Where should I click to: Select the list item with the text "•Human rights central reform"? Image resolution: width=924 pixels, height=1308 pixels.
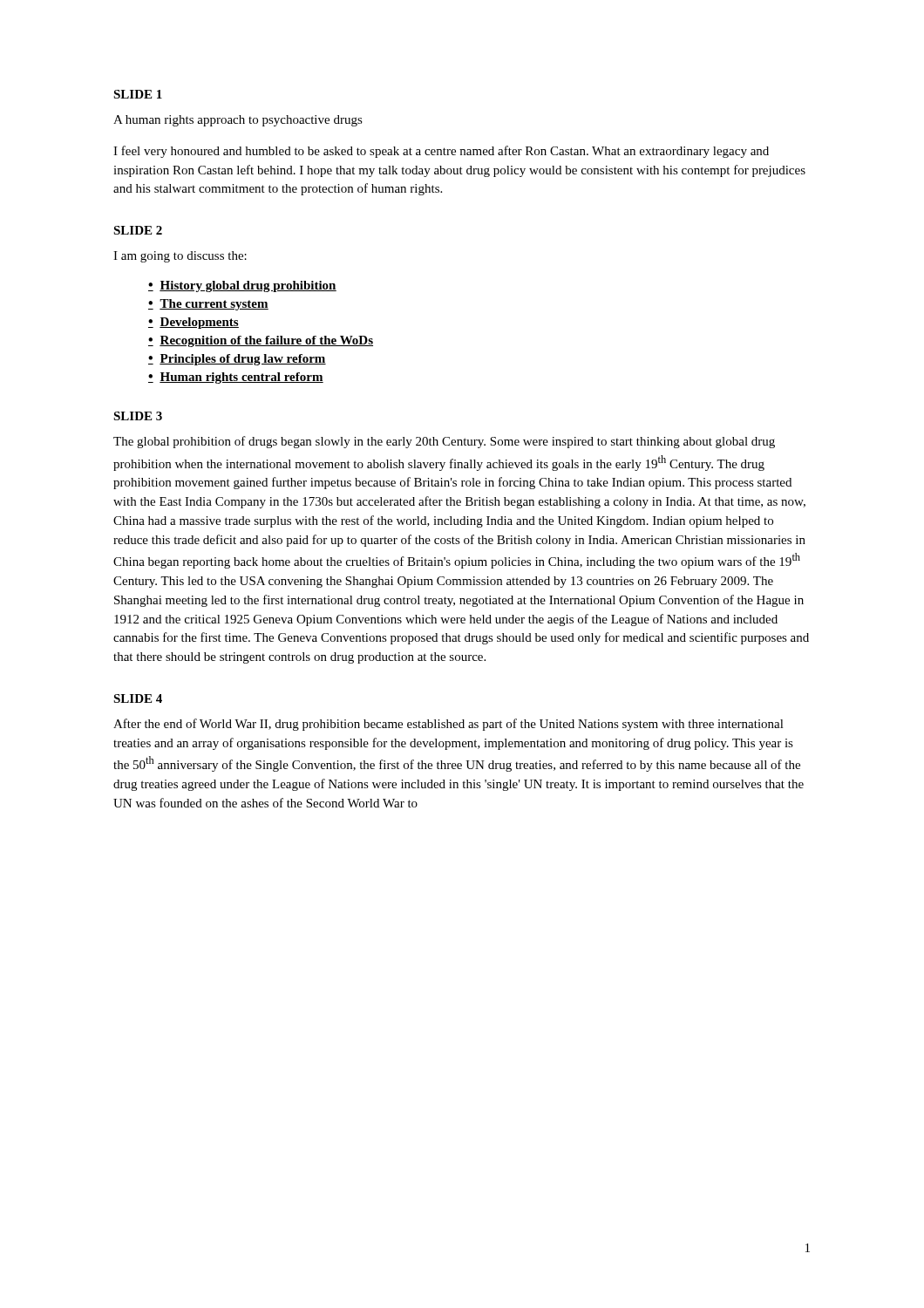pos(236,377)
